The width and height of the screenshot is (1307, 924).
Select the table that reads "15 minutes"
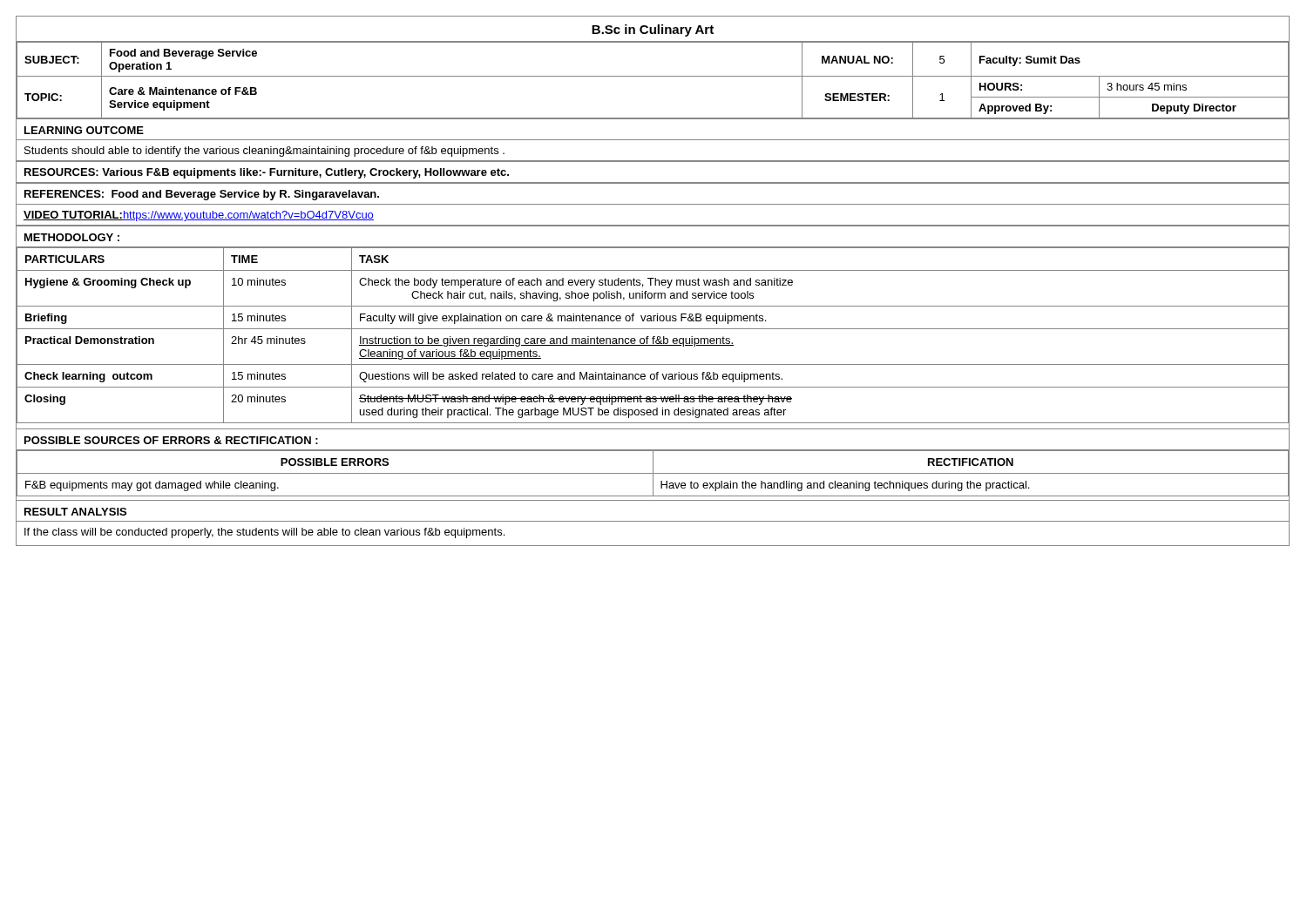coord(653,335)
